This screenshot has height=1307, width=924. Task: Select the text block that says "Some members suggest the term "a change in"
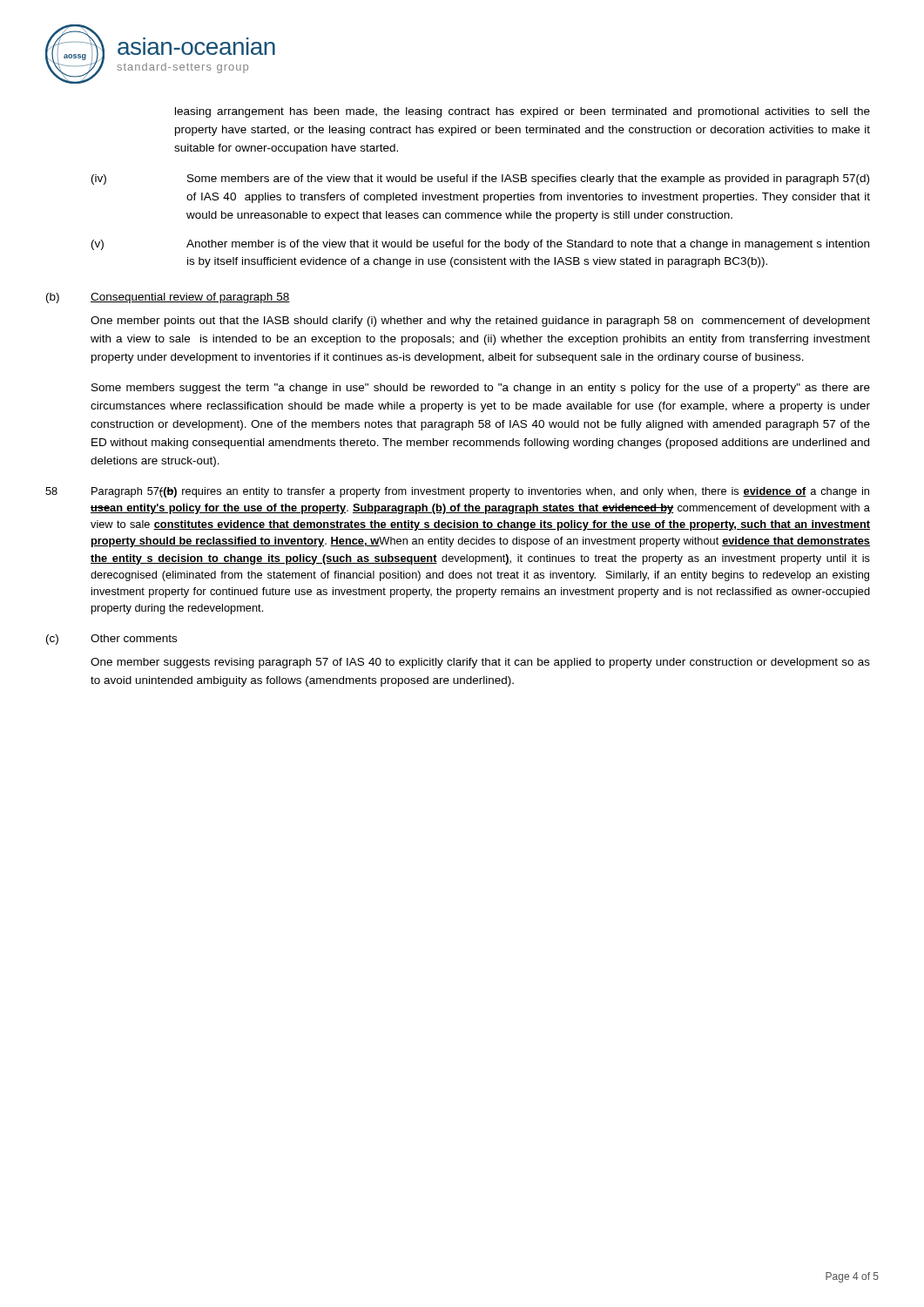click(x=480, y=425)
